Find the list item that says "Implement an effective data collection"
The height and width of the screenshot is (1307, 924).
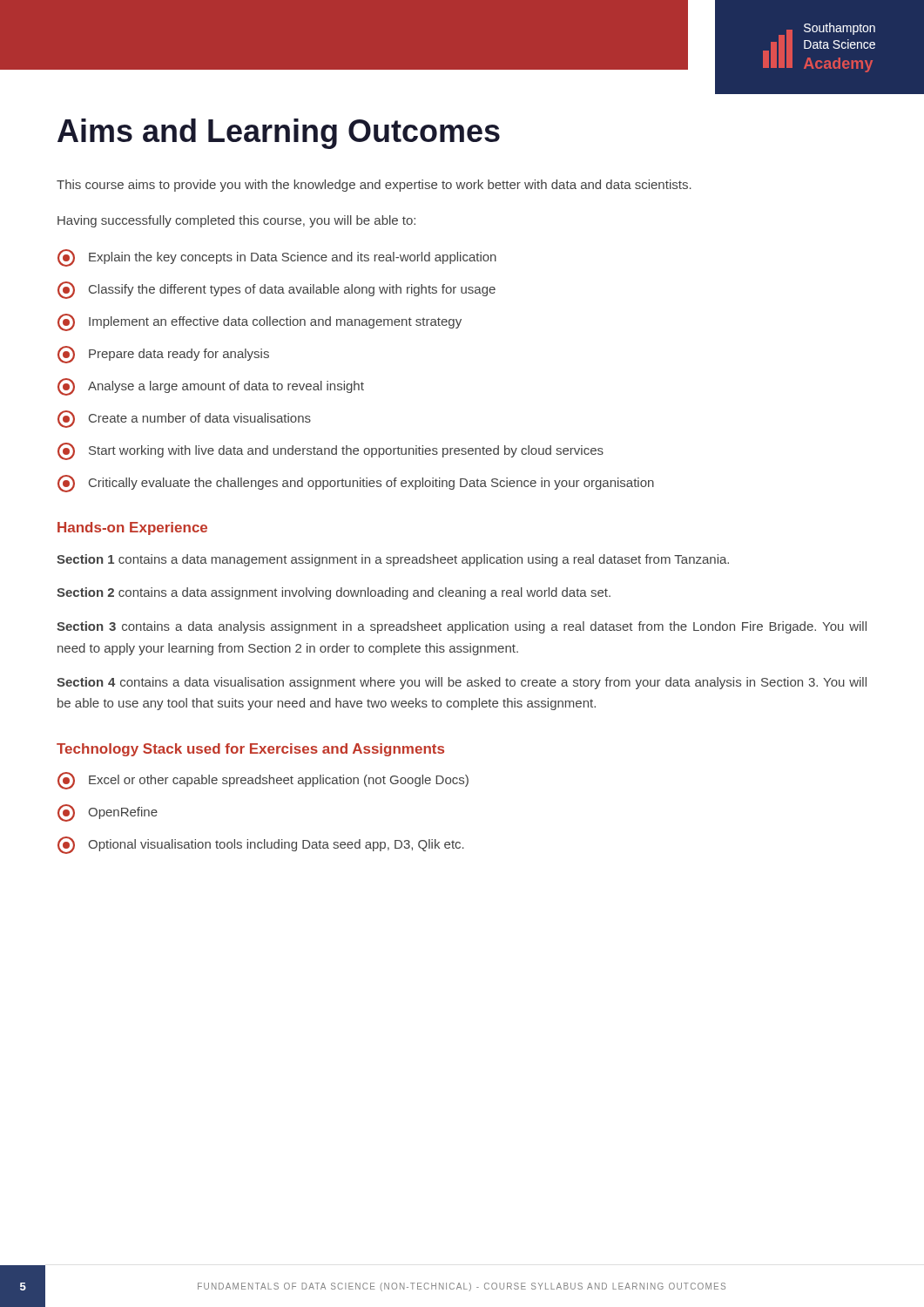click(259, 322)
